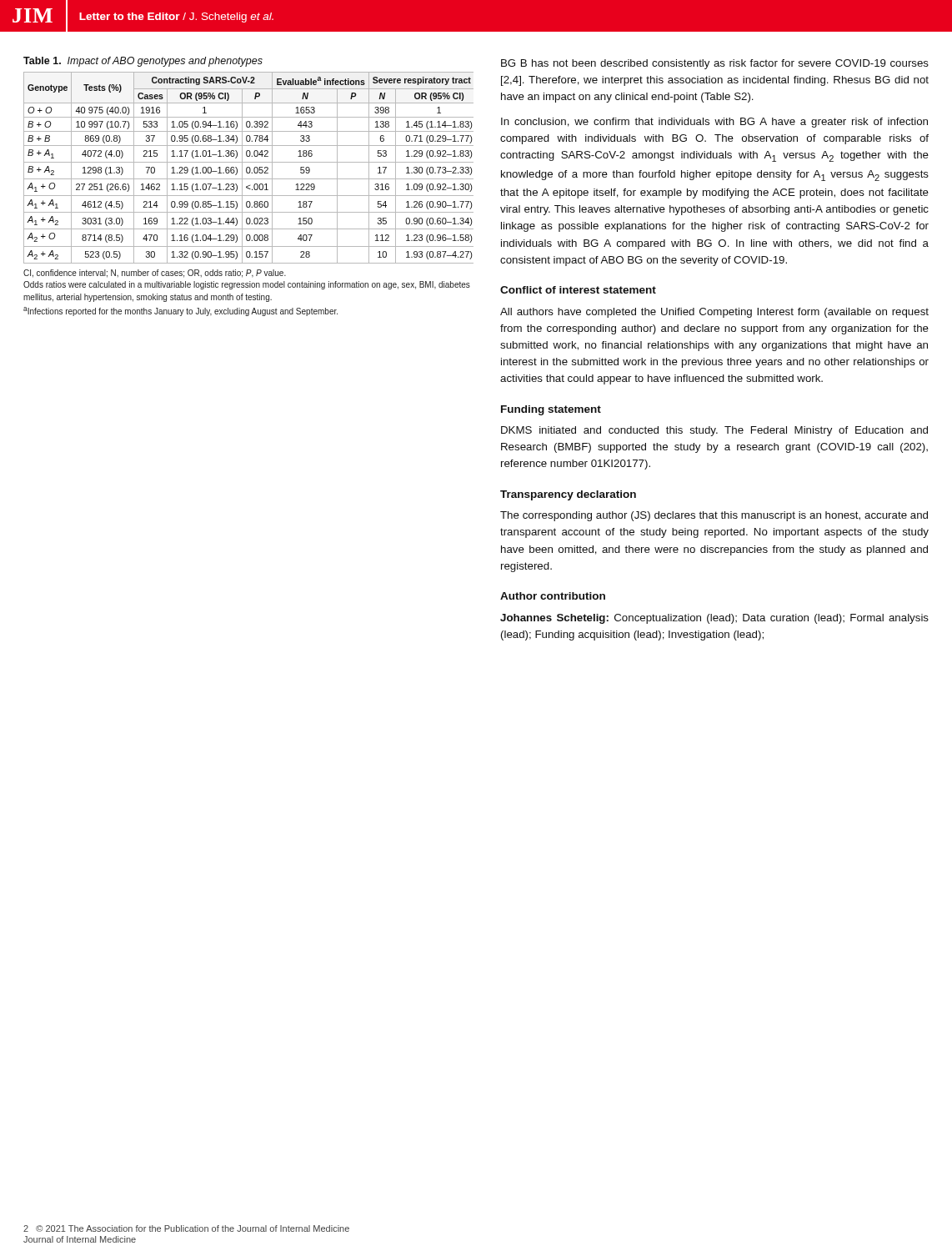The image size is (952, 1251).
Task: Point to the block beginning "All authors have completed"
Action: click(x=714, y=345)
